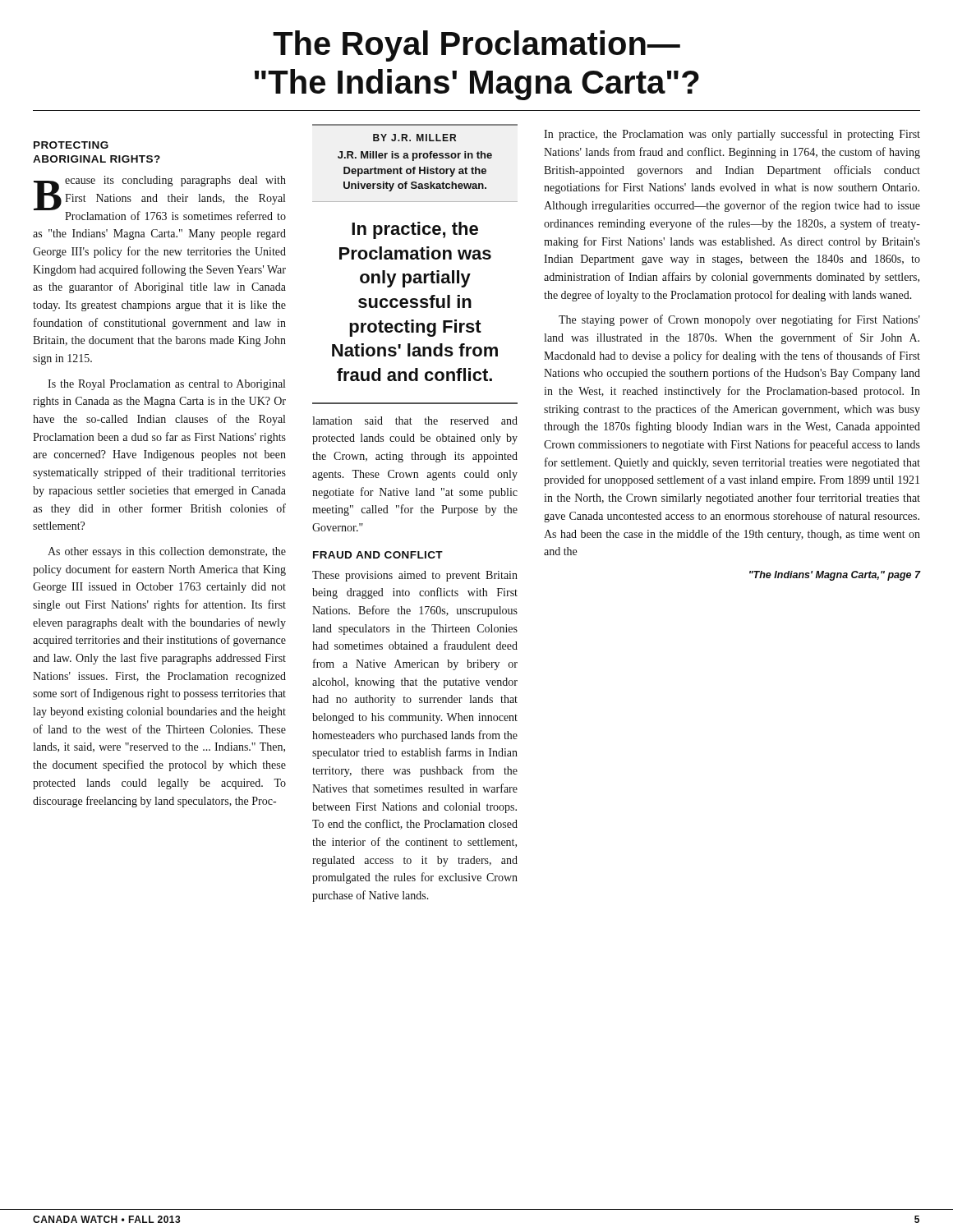The image size is (953, 1232).
Task: Find "The Royal Proclamation—"The Indians' Magna Carta"?" on this page
Action: tap(476, 63)
